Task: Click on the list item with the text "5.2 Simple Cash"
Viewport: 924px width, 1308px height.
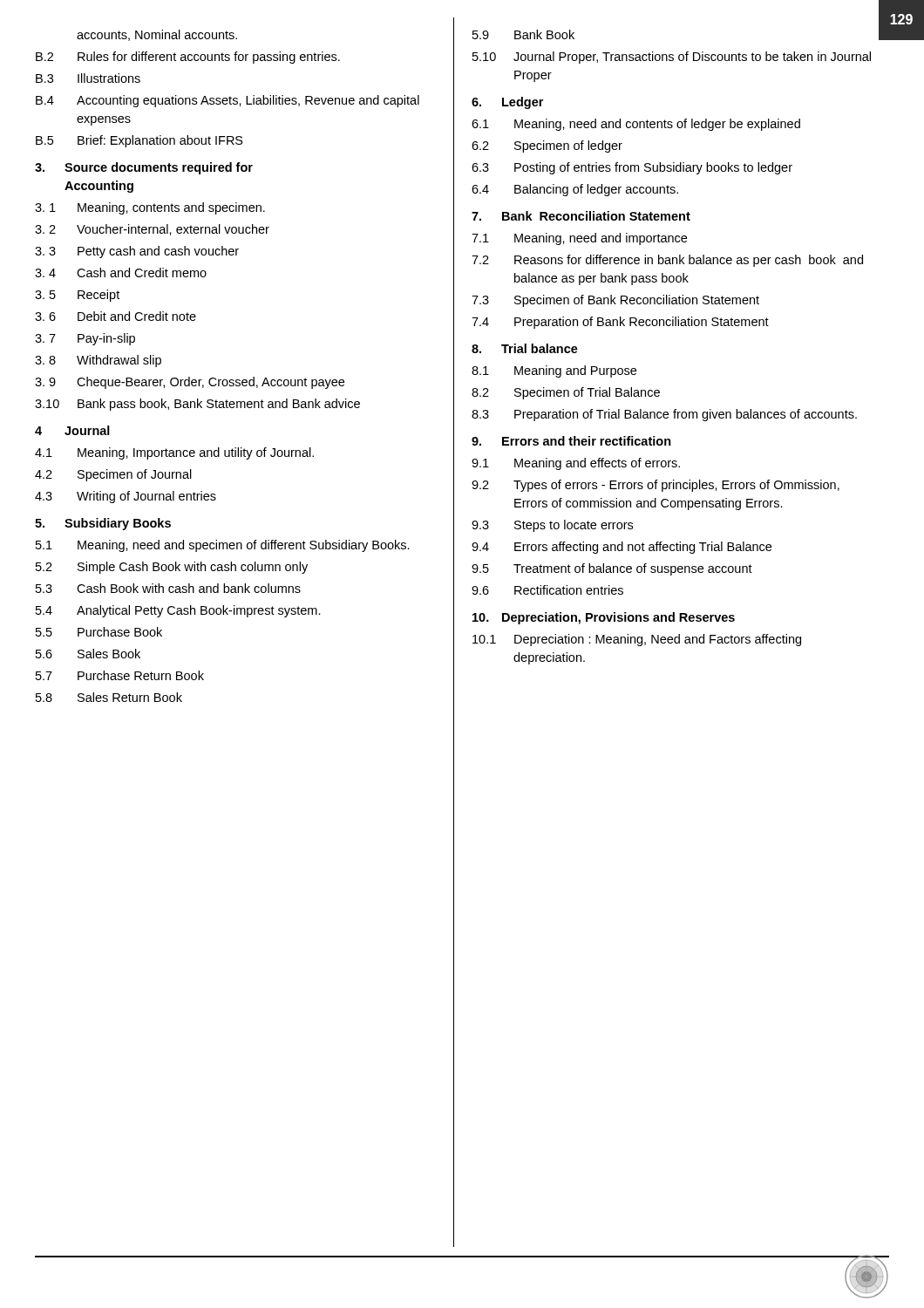Action: point(235,568)
